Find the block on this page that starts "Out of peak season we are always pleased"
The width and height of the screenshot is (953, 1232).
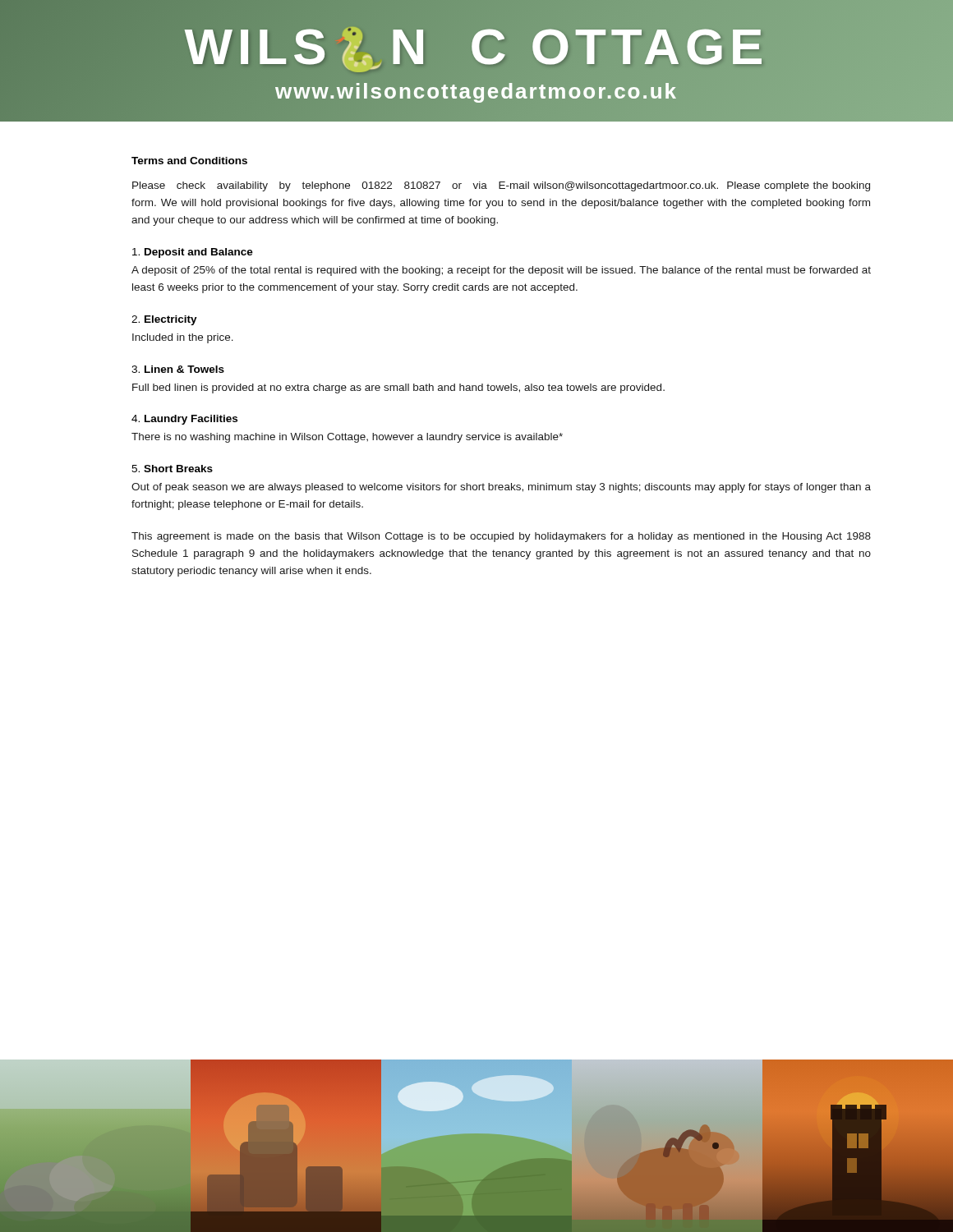pyautogui.click(x=501, y=496)
